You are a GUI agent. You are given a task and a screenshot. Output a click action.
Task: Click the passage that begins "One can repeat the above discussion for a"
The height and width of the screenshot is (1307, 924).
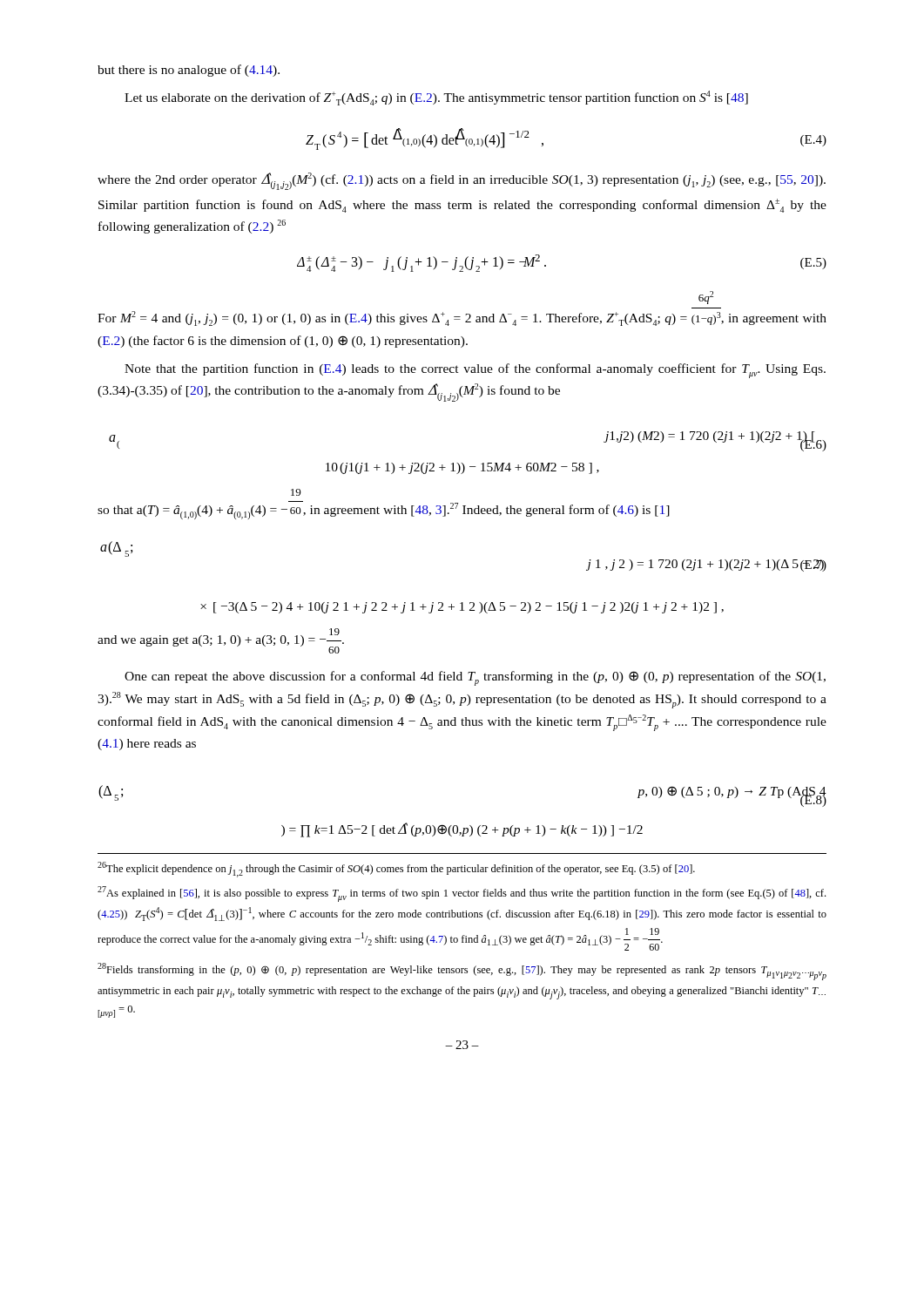coord(462,710)
